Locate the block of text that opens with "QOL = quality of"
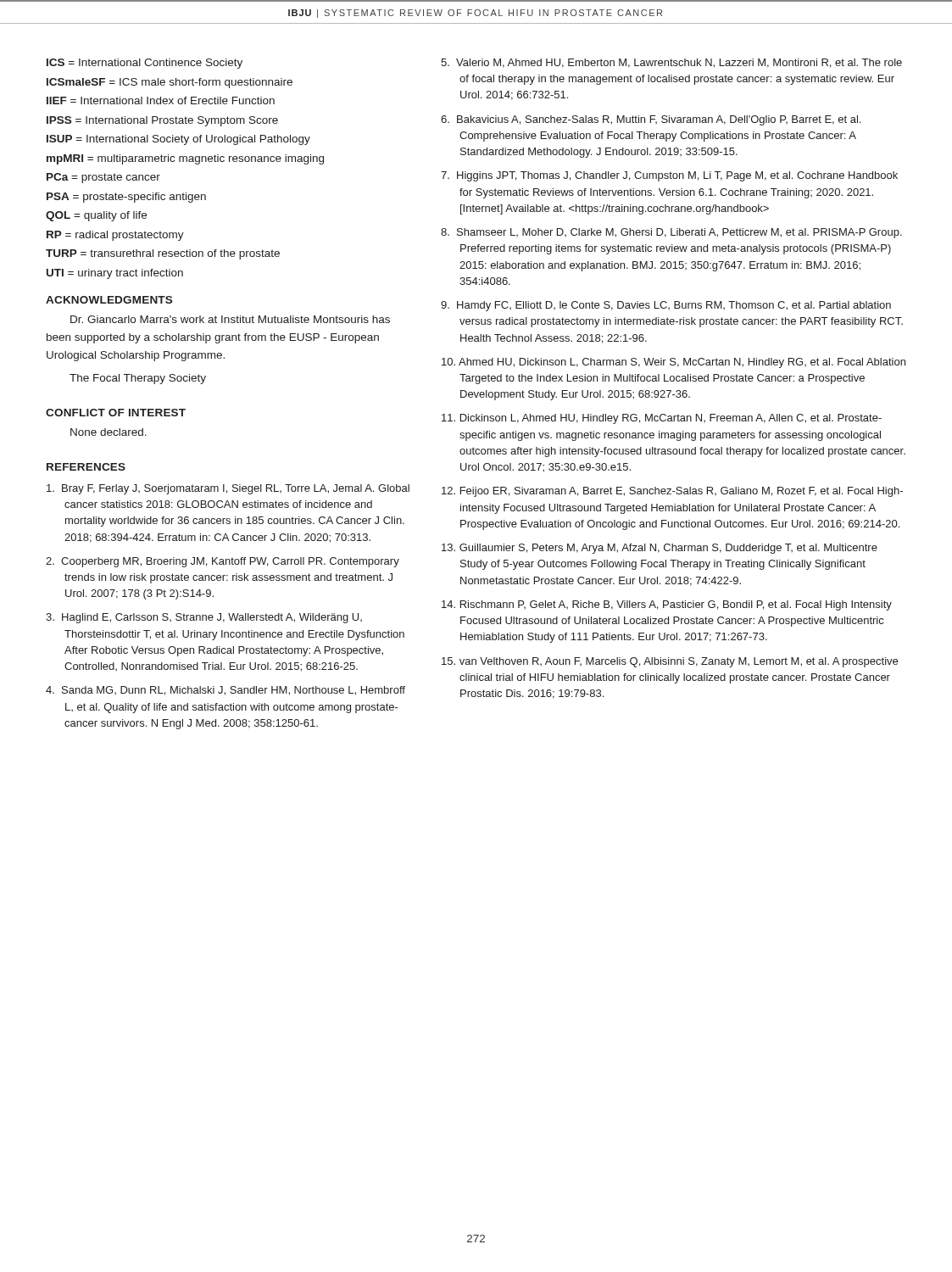The image size is (952, 1272). click(x=97, y=215)
